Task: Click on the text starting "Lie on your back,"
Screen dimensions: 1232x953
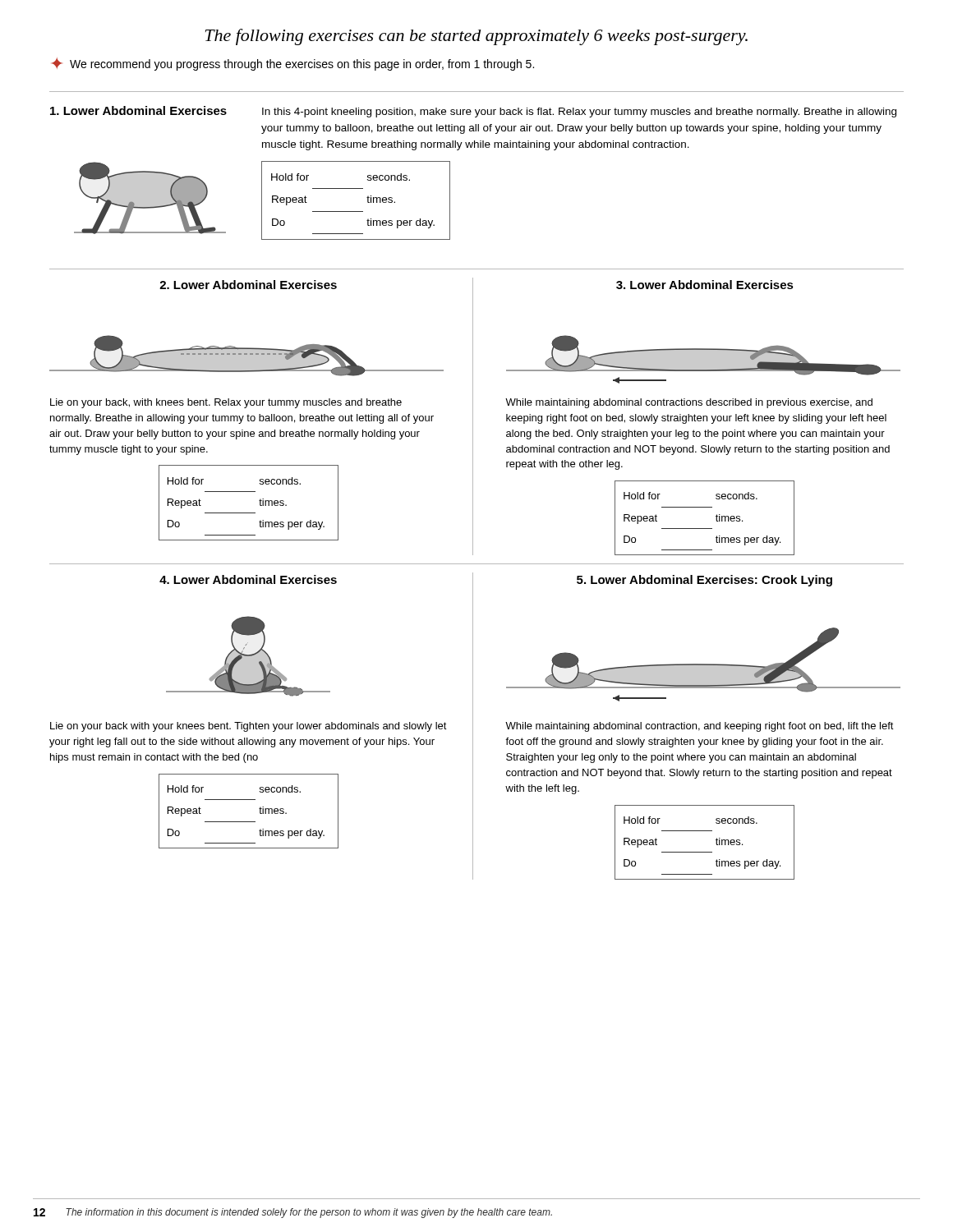Action: coord(242,425)
